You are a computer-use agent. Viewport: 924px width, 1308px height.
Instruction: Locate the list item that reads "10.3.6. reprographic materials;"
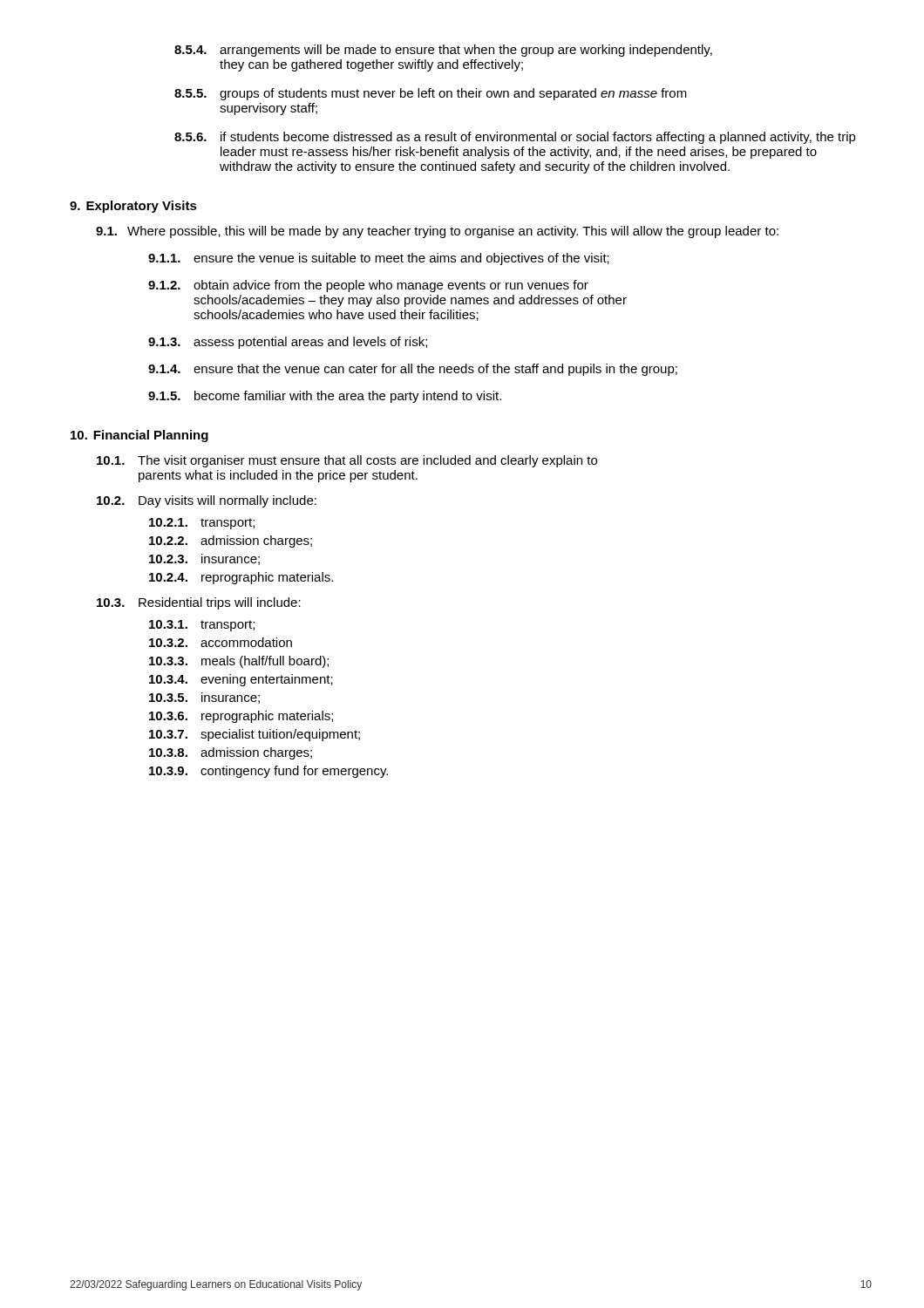coord(241,715)
